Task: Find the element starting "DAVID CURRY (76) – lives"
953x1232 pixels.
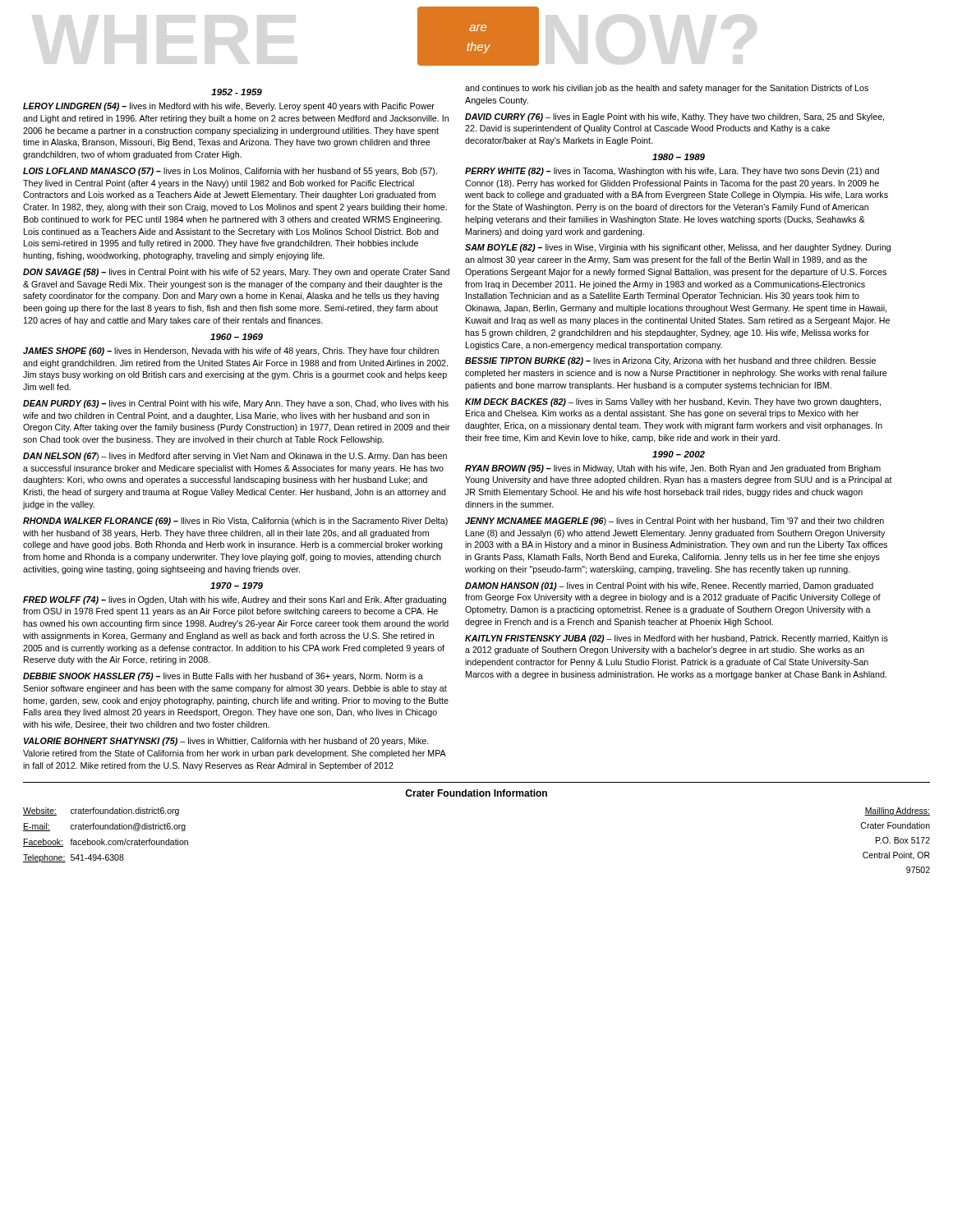Action: [x=675, y=128]
